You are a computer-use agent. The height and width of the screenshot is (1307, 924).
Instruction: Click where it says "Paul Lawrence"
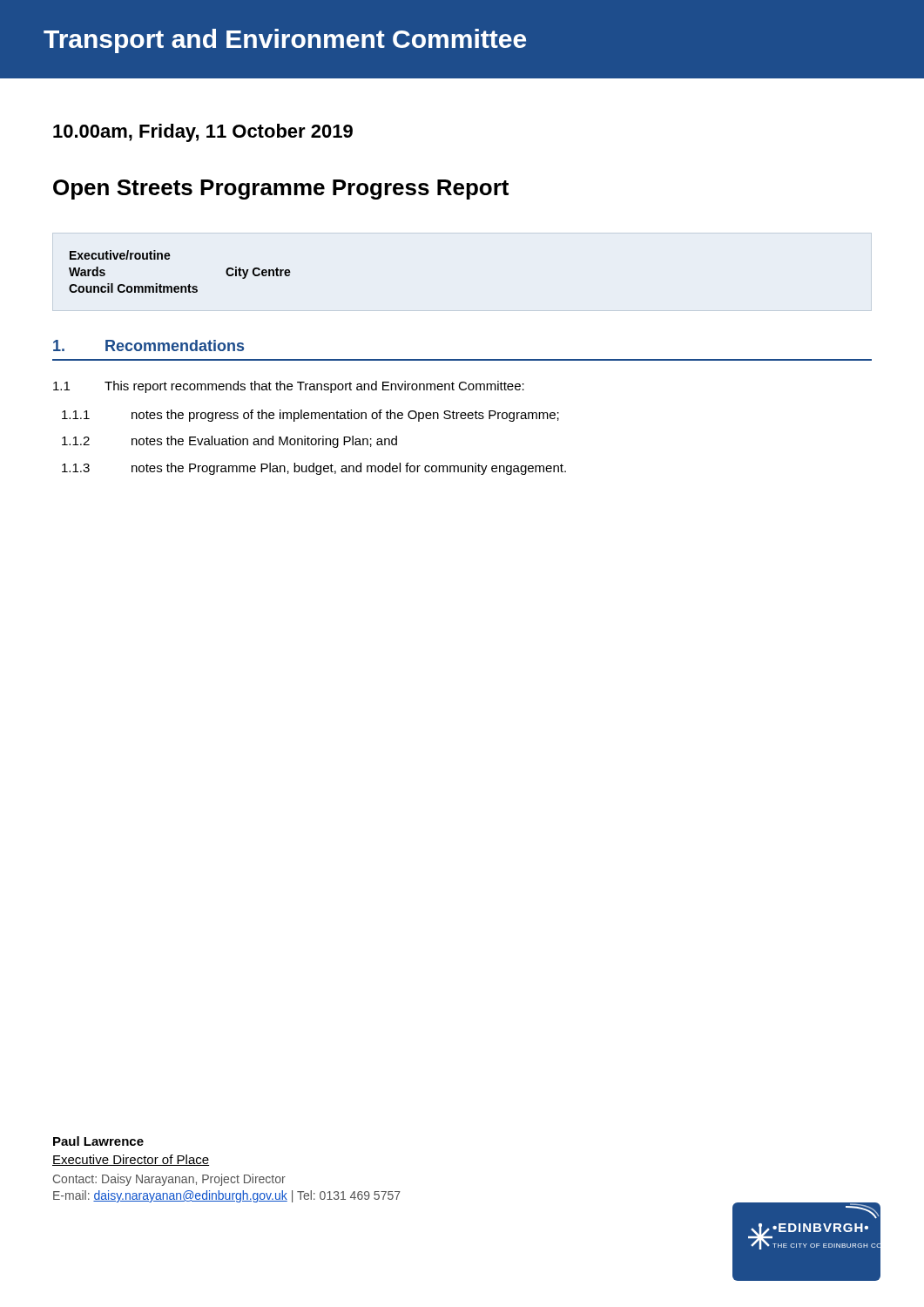point(98,1141)
